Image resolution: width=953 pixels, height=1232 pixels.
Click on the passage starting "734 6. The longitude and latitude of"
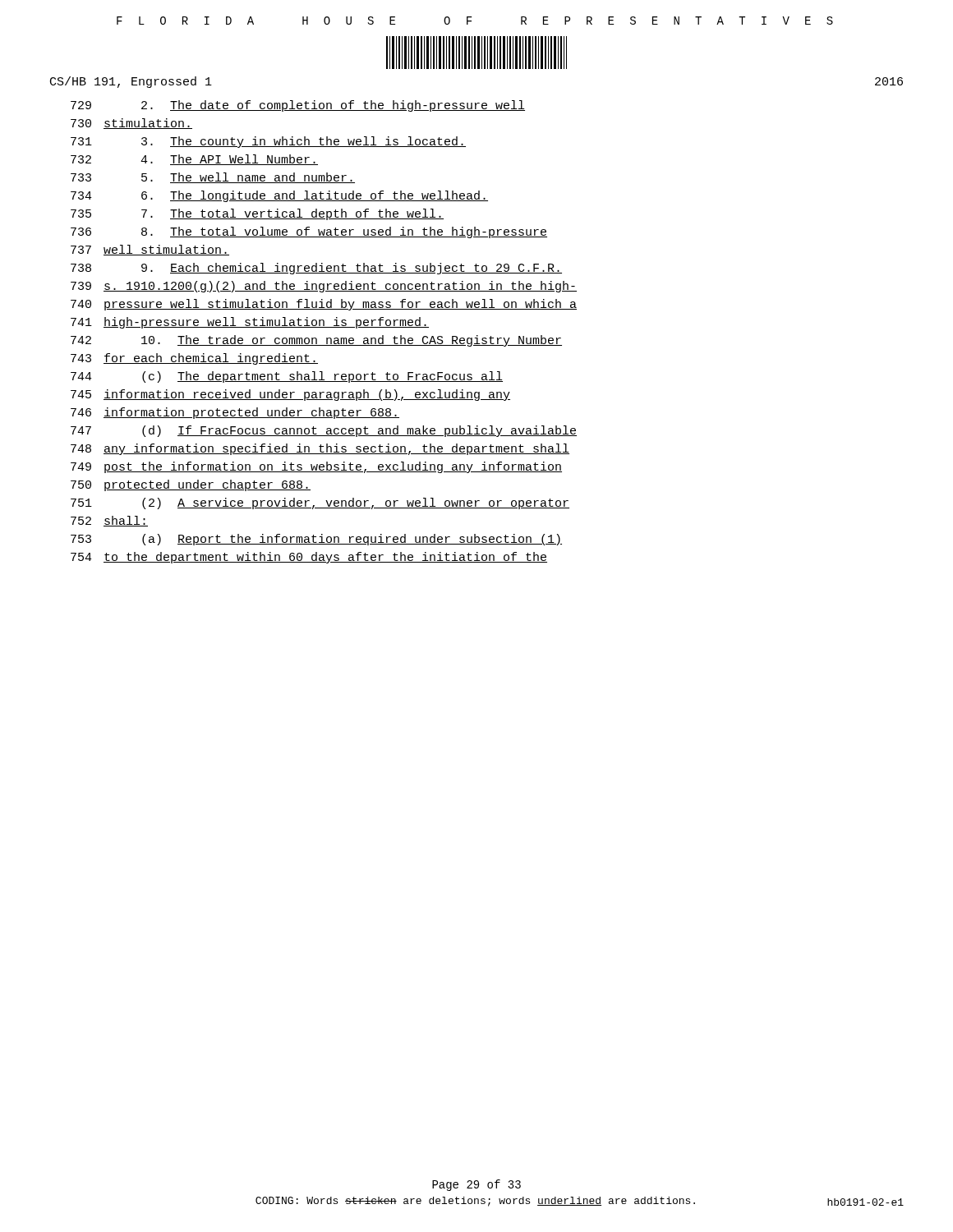point(476,197)
